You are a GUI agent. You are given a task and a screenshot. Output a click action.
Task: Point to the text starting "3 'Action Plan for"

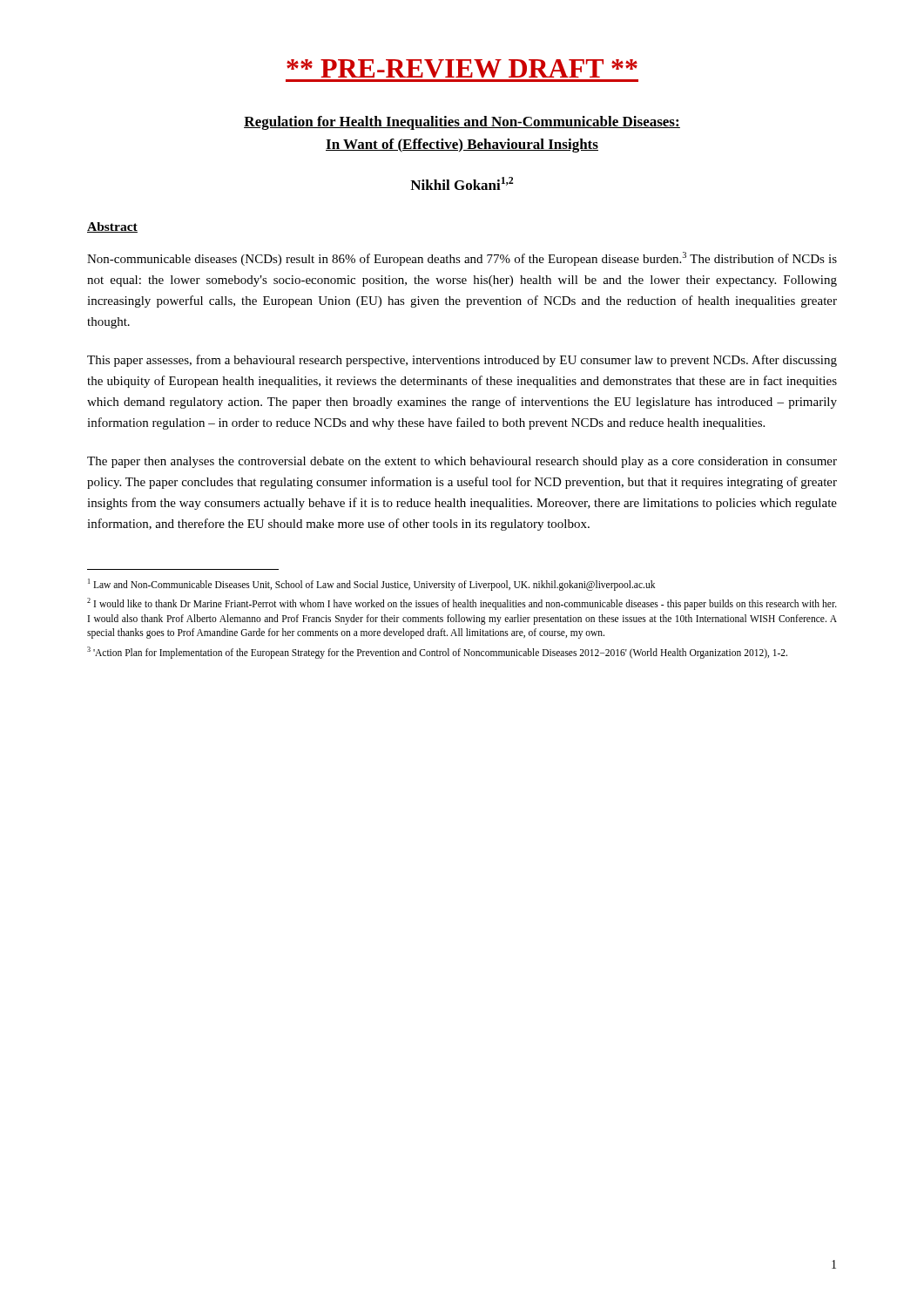(438, 652)
